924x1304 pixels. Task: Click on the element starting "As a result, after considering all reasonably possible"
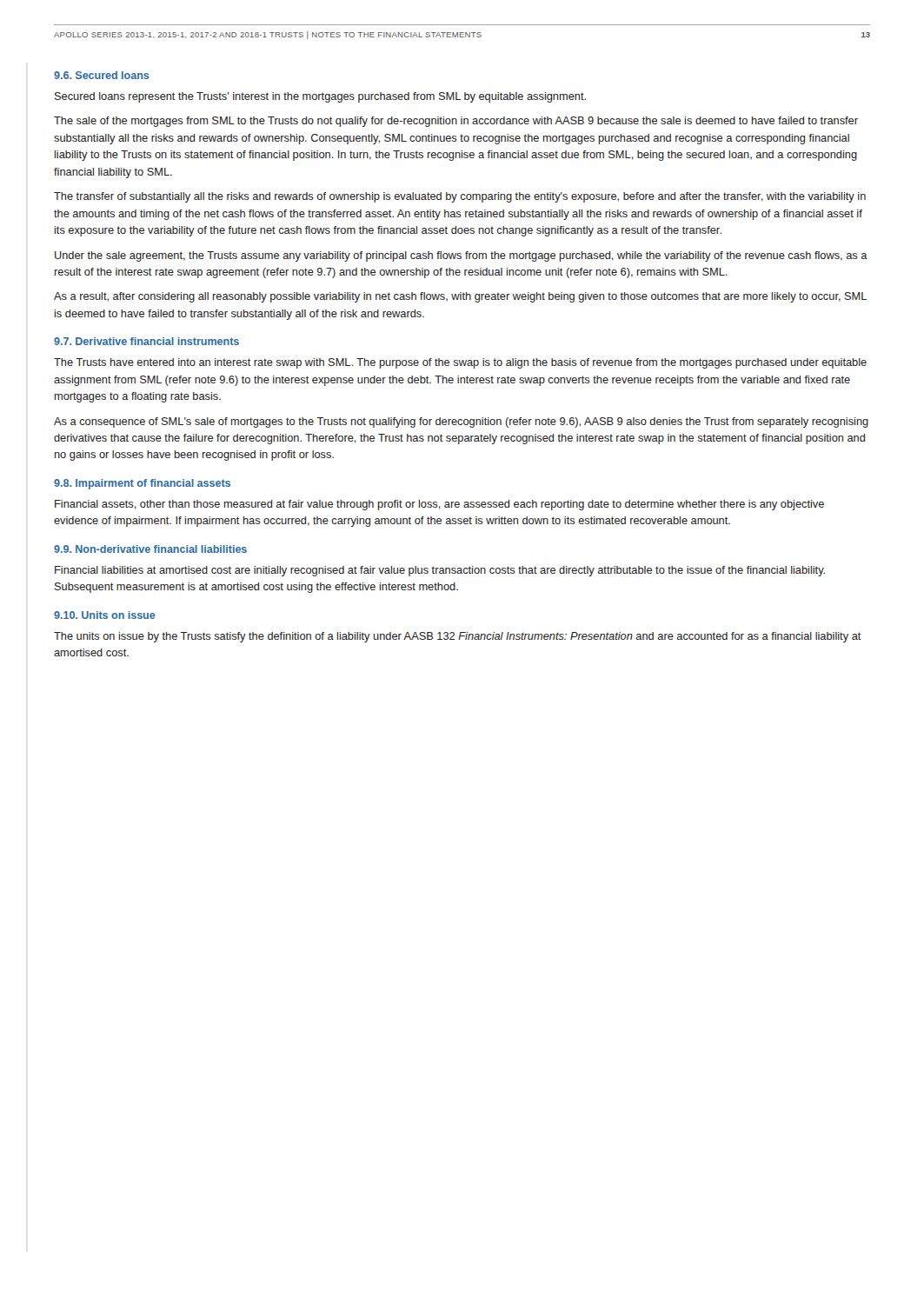(x=460, y=305)
